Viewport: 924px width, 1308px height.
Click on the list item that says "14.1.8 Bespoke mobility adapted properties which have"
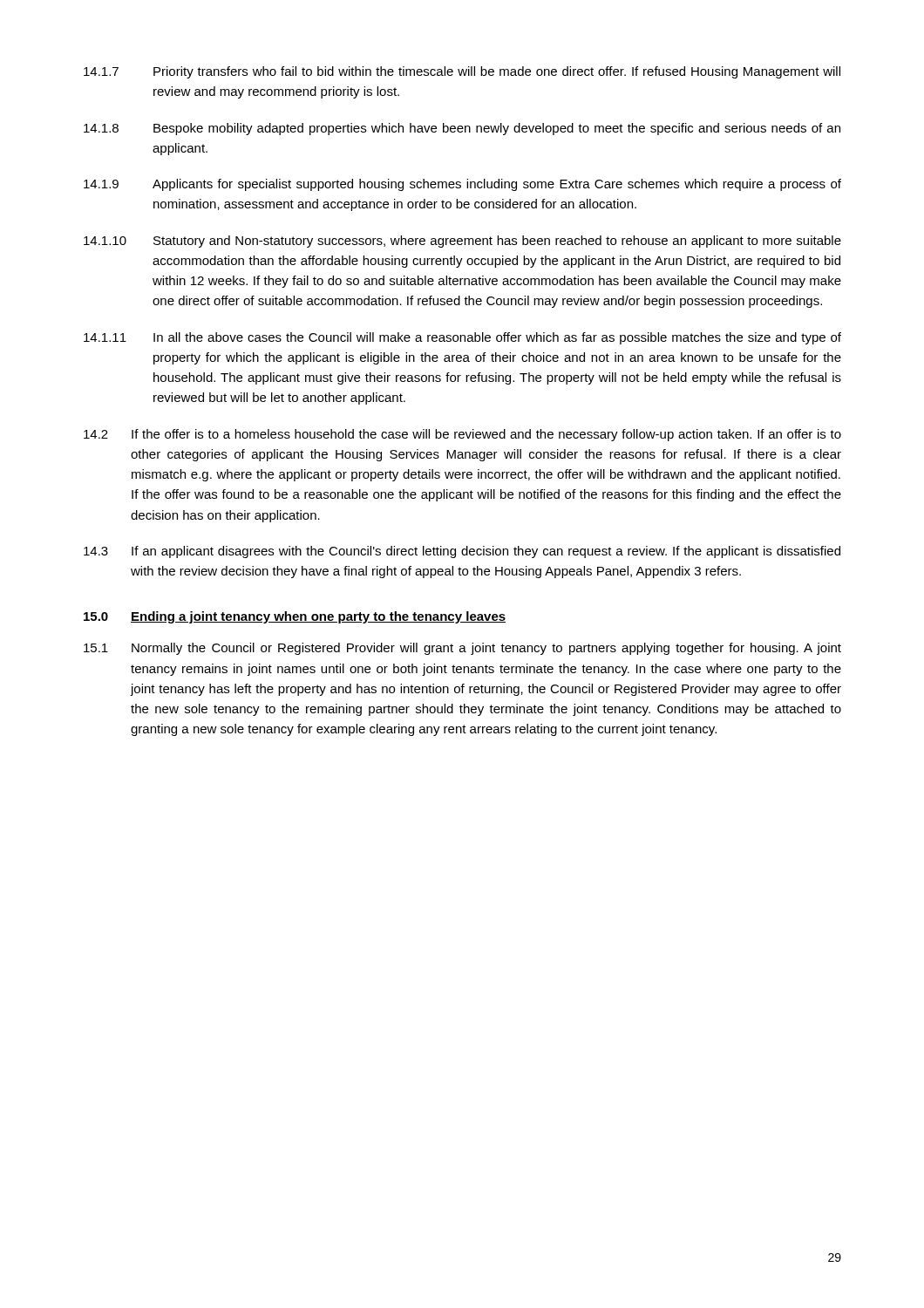point(462,138)
